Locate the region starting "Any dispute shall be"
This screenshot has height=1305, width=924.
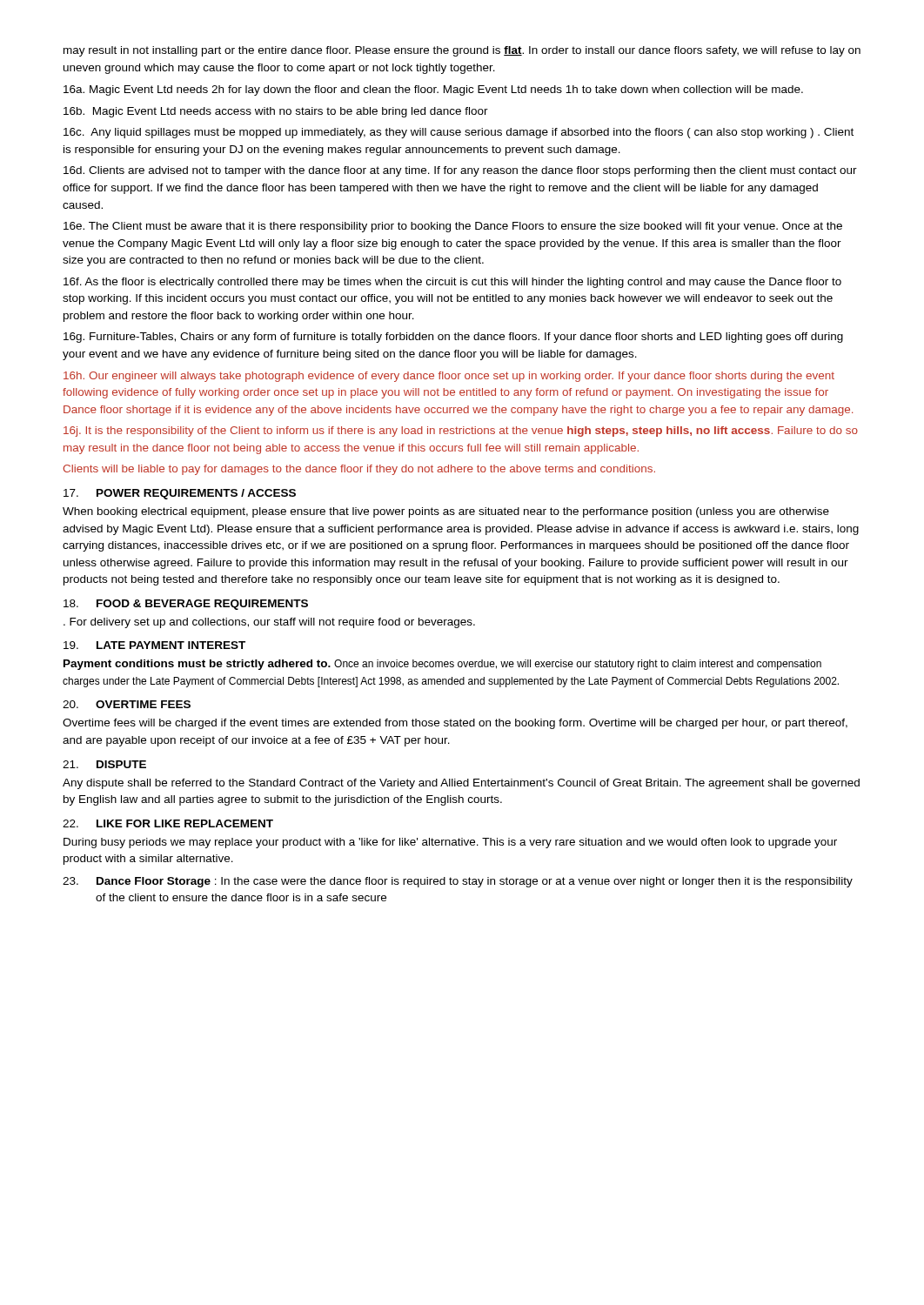[x=462, y=791]
